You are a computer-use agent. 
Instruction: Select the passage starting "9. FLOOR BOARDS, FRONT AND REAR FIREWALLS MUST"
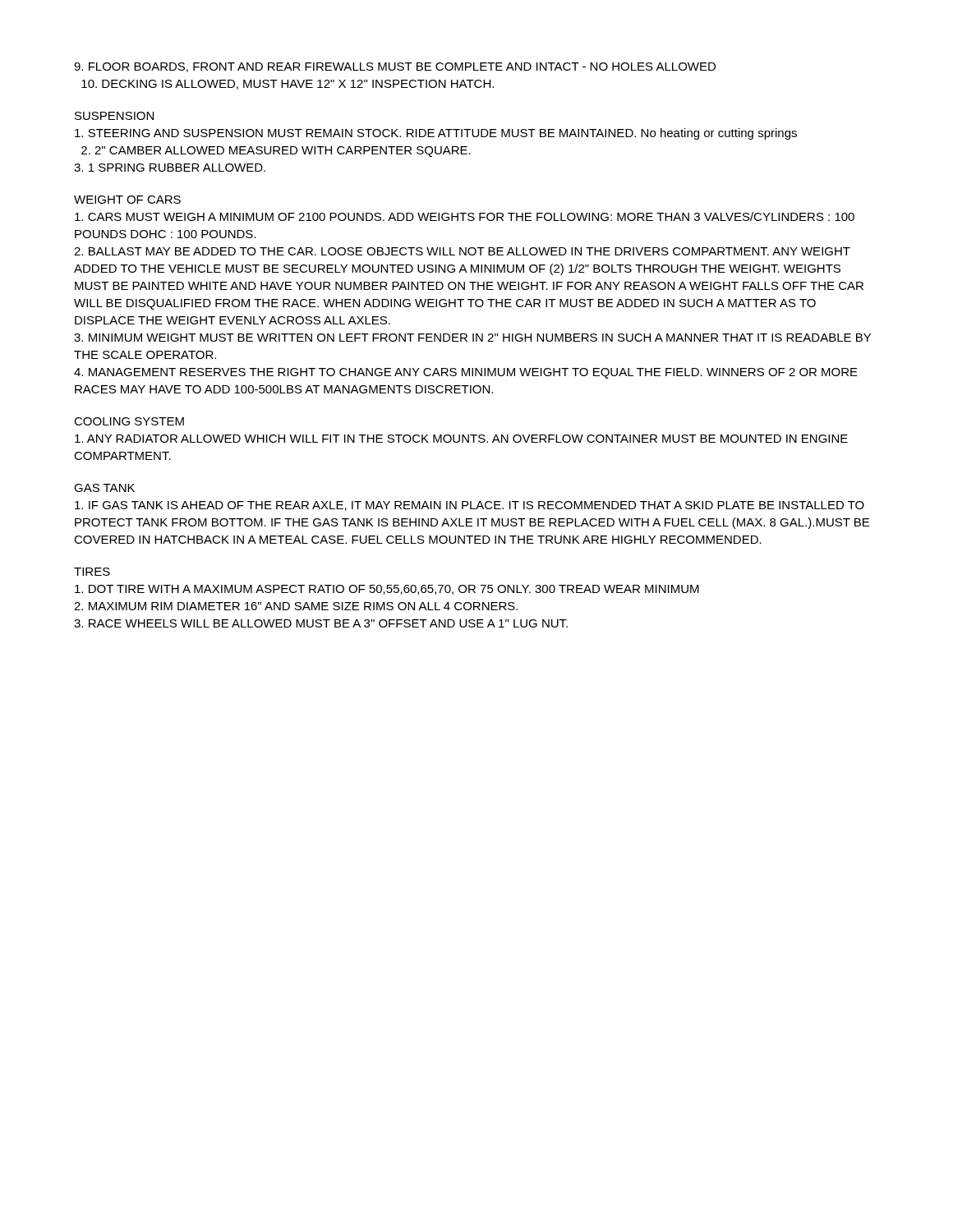395,66
